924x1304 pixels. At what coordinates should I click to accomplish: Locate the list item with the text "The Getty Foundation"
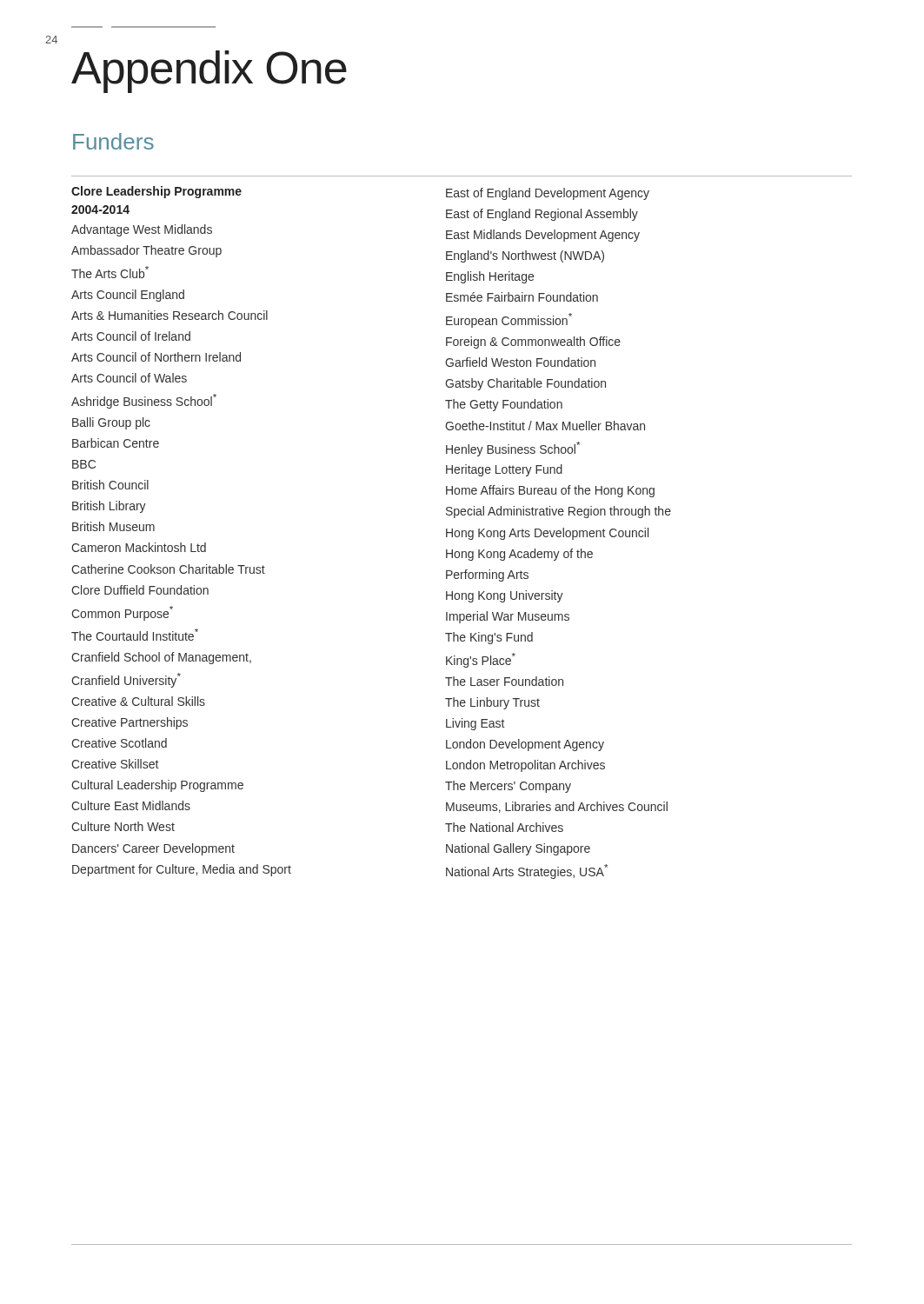tap(504, 405)
